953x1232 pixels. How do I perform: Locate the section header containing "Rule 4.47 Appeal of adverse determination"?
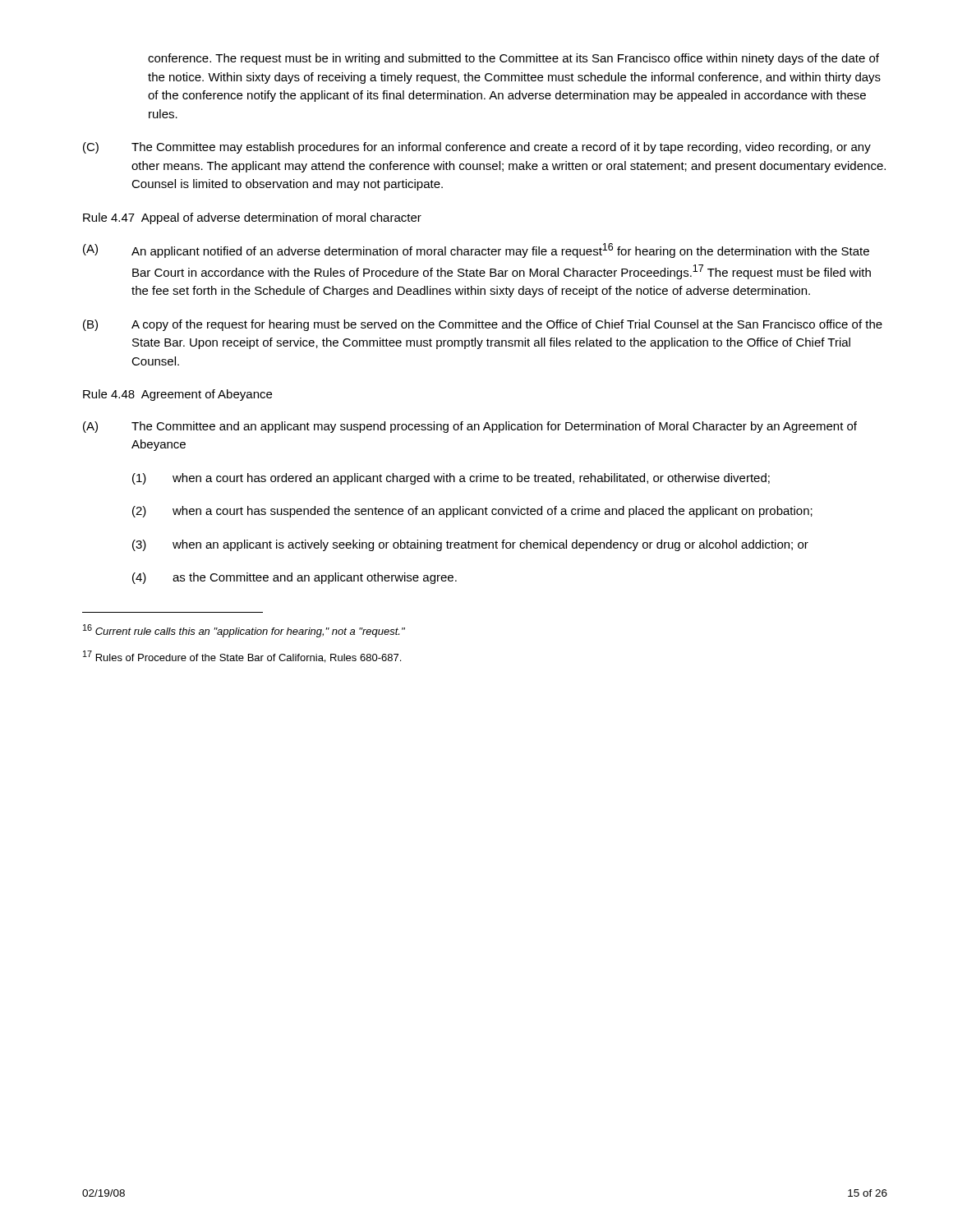click(x=252, y=217)
